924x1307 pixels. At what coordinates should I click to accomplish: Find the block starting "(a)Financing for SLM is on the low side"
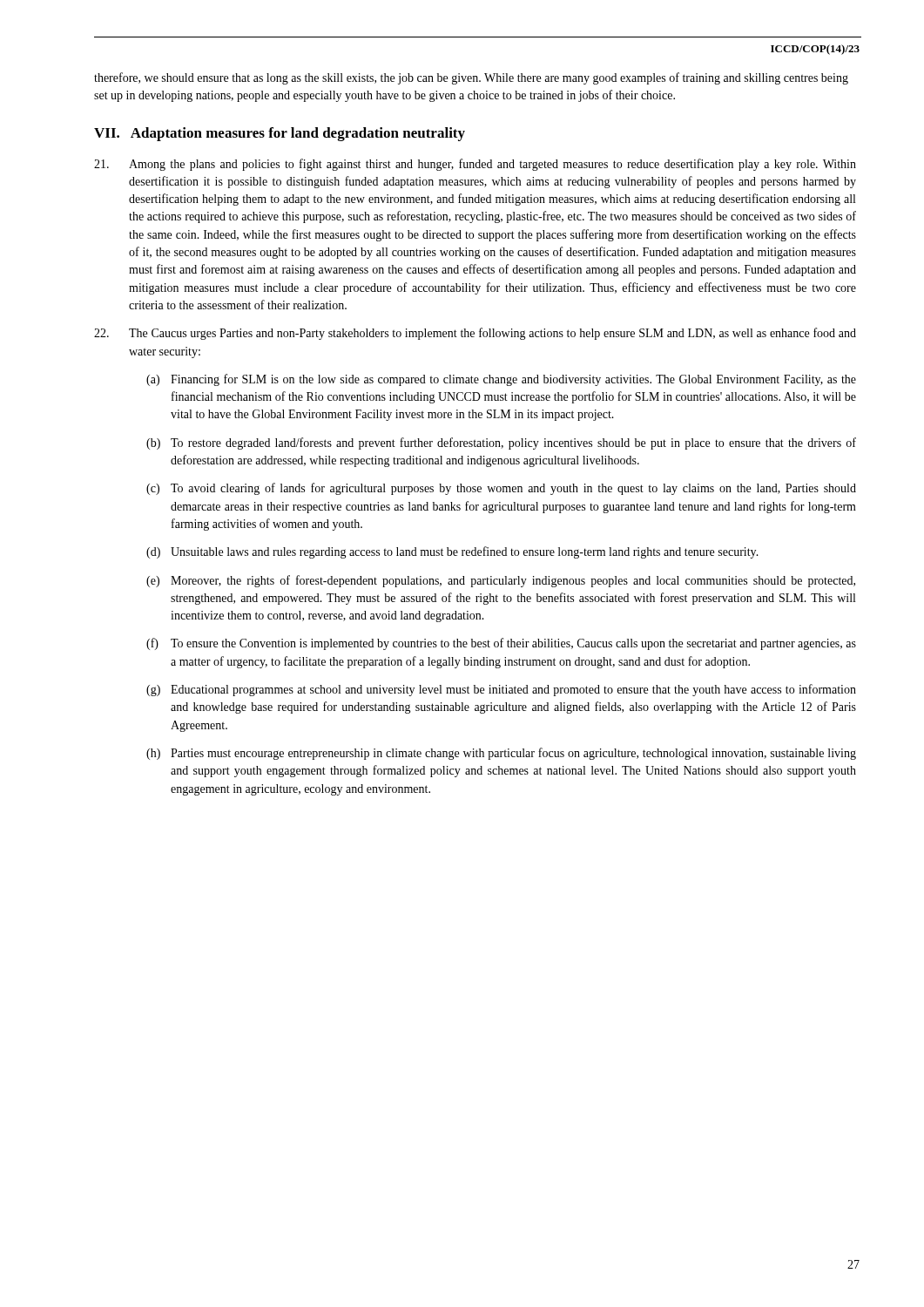click(x=501, y=398)
